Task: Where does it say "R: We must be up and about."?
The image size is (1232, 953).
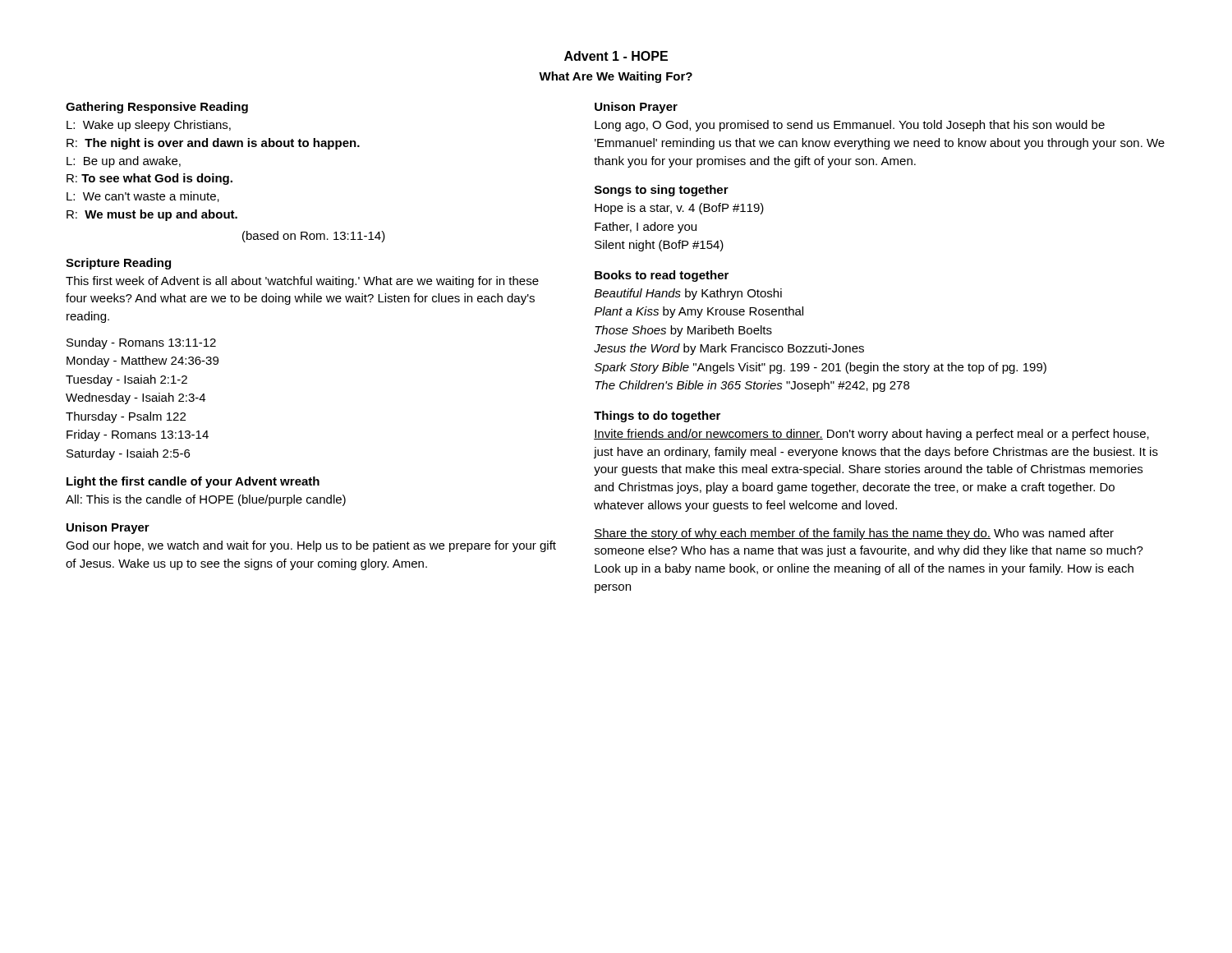Action: click(152, 214)
